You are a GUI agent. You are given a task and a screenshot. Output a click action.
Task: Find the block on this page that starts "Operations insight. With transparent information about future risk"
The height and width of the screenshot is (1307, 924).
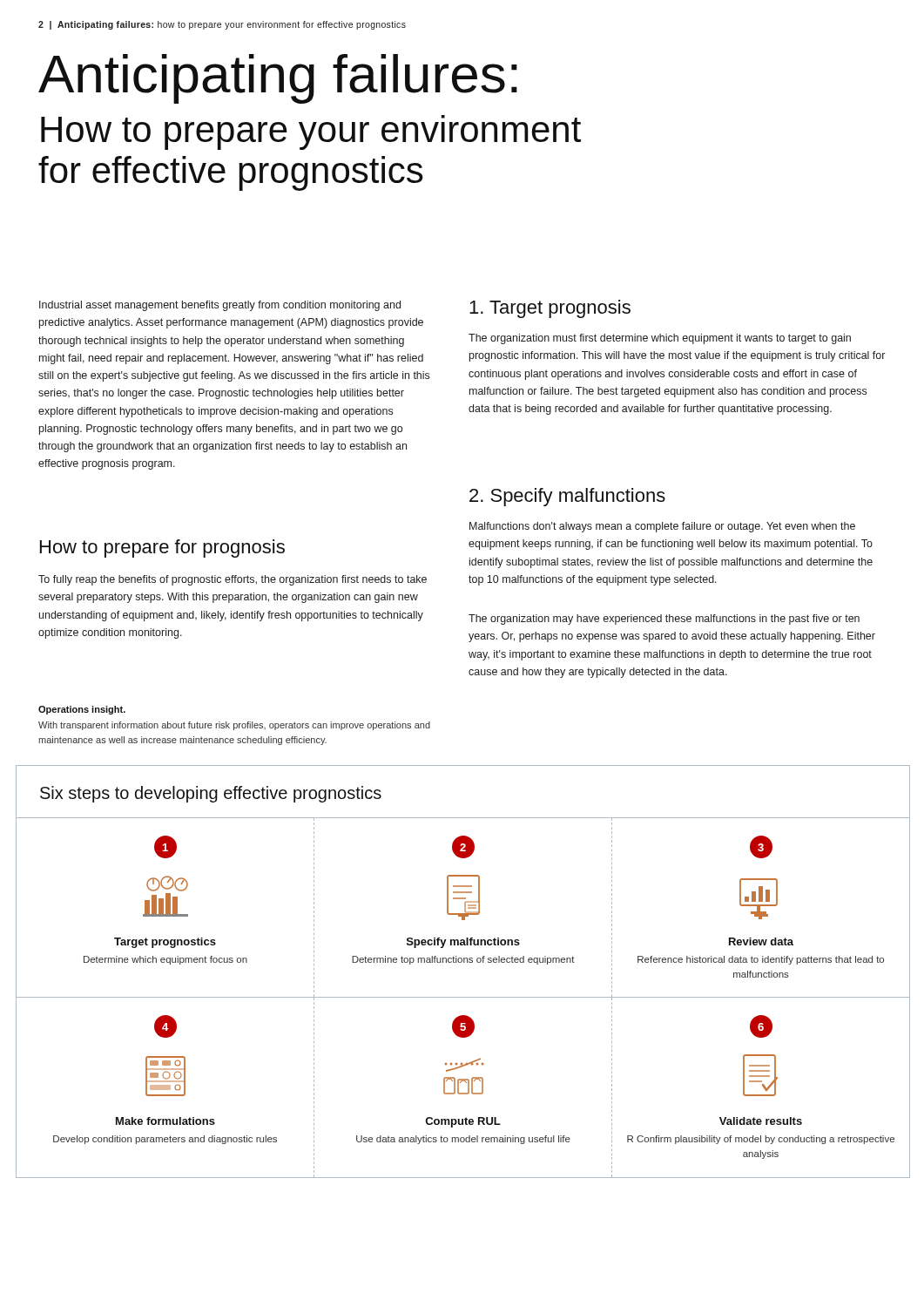pyautogui.click(x=252, y=726)
